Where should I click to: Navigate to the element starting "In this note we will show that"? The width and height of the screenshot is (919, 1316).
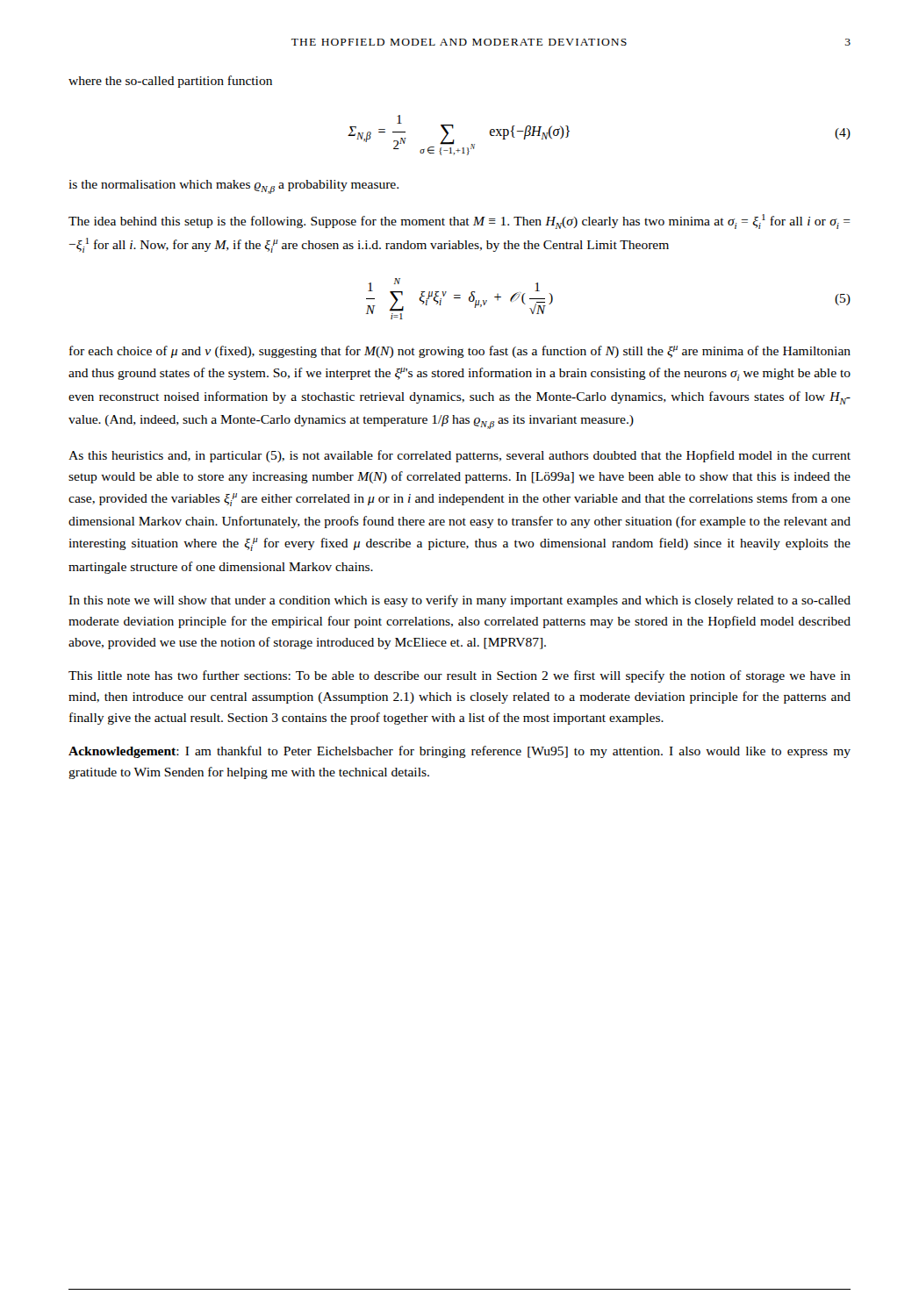coord(460,621)
